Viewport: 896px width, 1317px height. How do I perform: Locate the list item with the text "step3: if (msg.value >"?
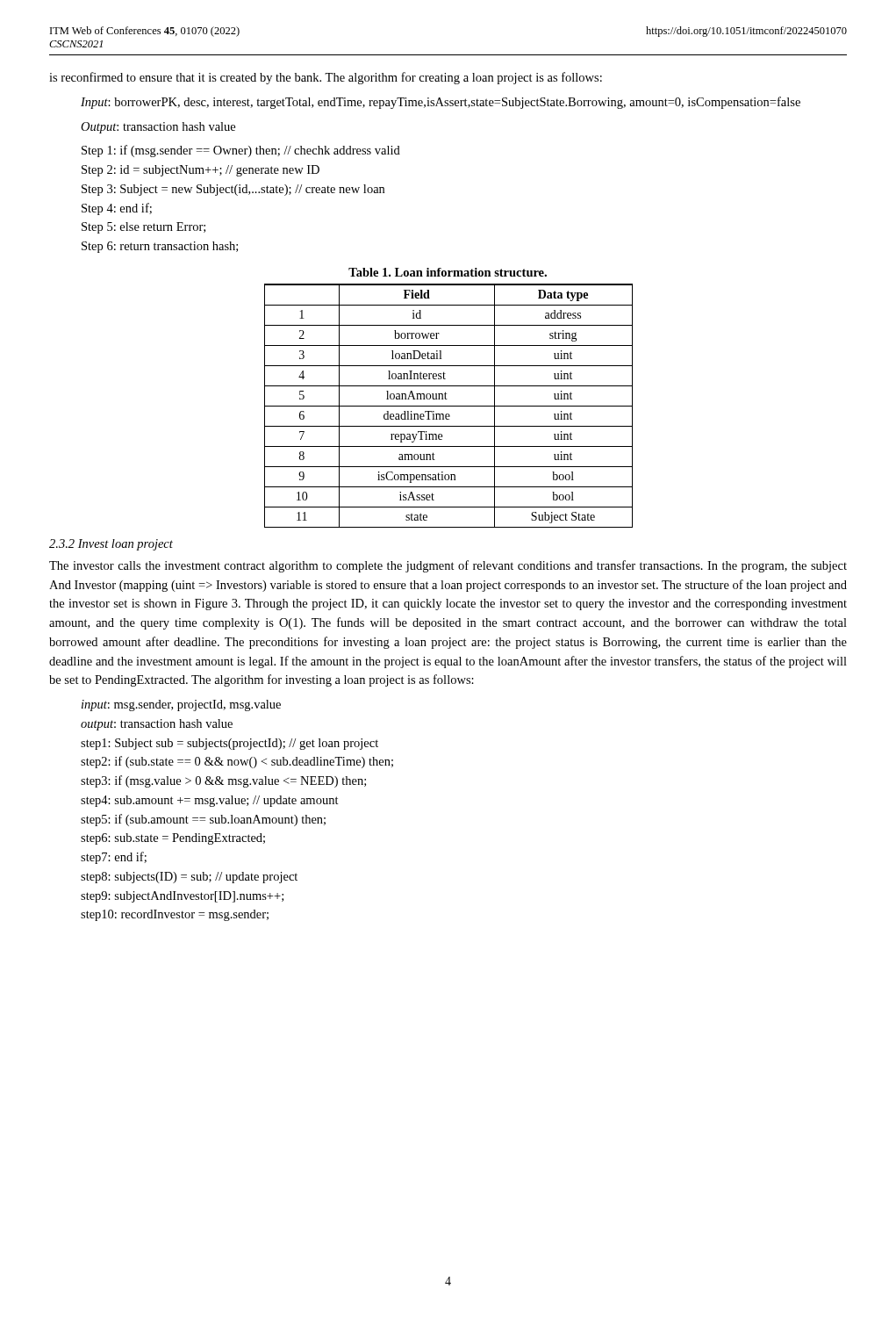pos(224,781)
